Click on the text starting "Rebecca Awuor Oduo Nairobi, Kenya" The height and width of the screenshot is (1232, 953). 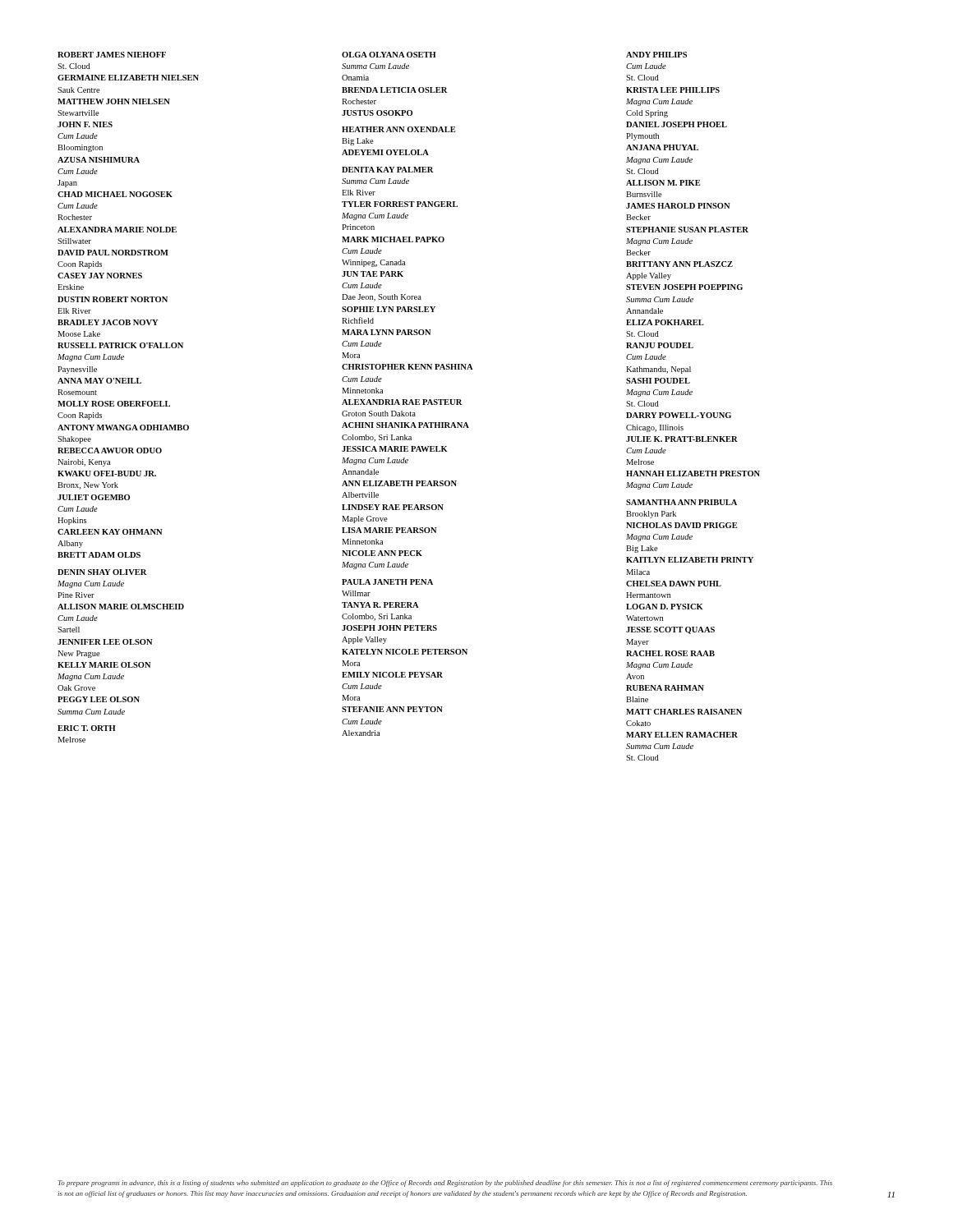[x=110, y=451]
